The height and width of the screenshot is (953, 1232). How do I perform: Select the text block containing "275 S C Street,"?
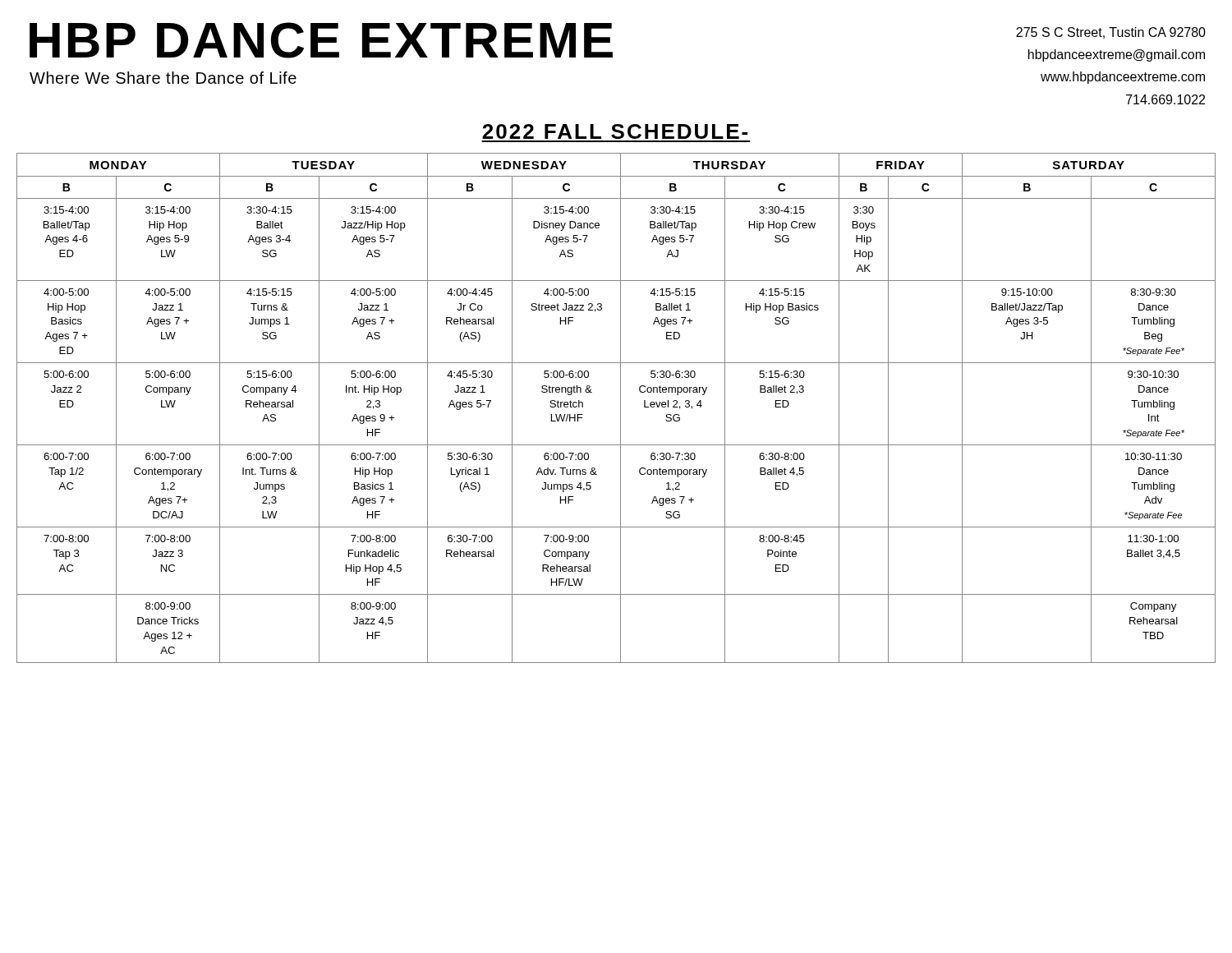click(1111, 66)
